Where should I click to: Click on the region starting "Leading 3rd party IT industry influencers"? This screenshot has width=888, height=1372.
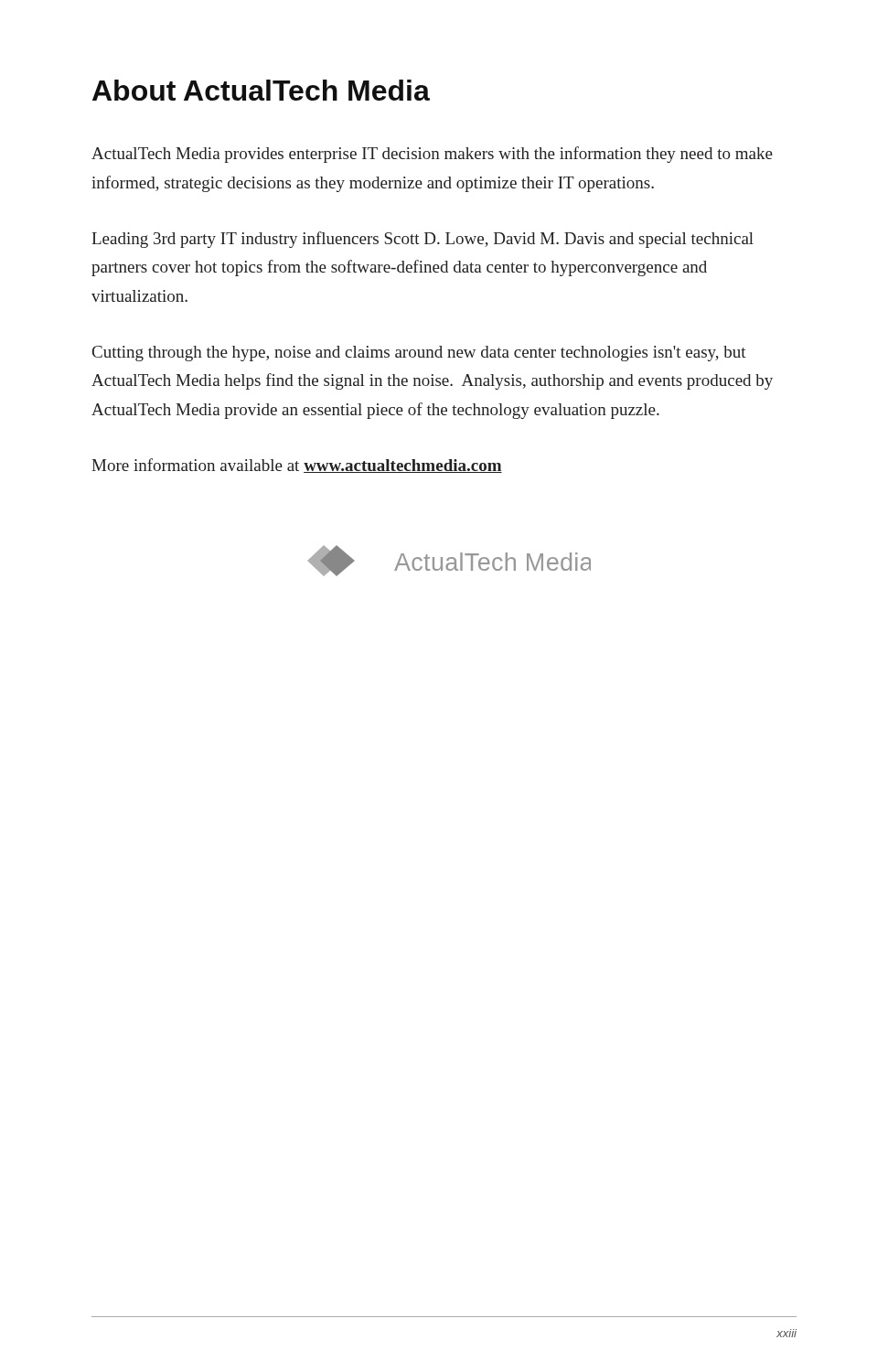[423, 267]
